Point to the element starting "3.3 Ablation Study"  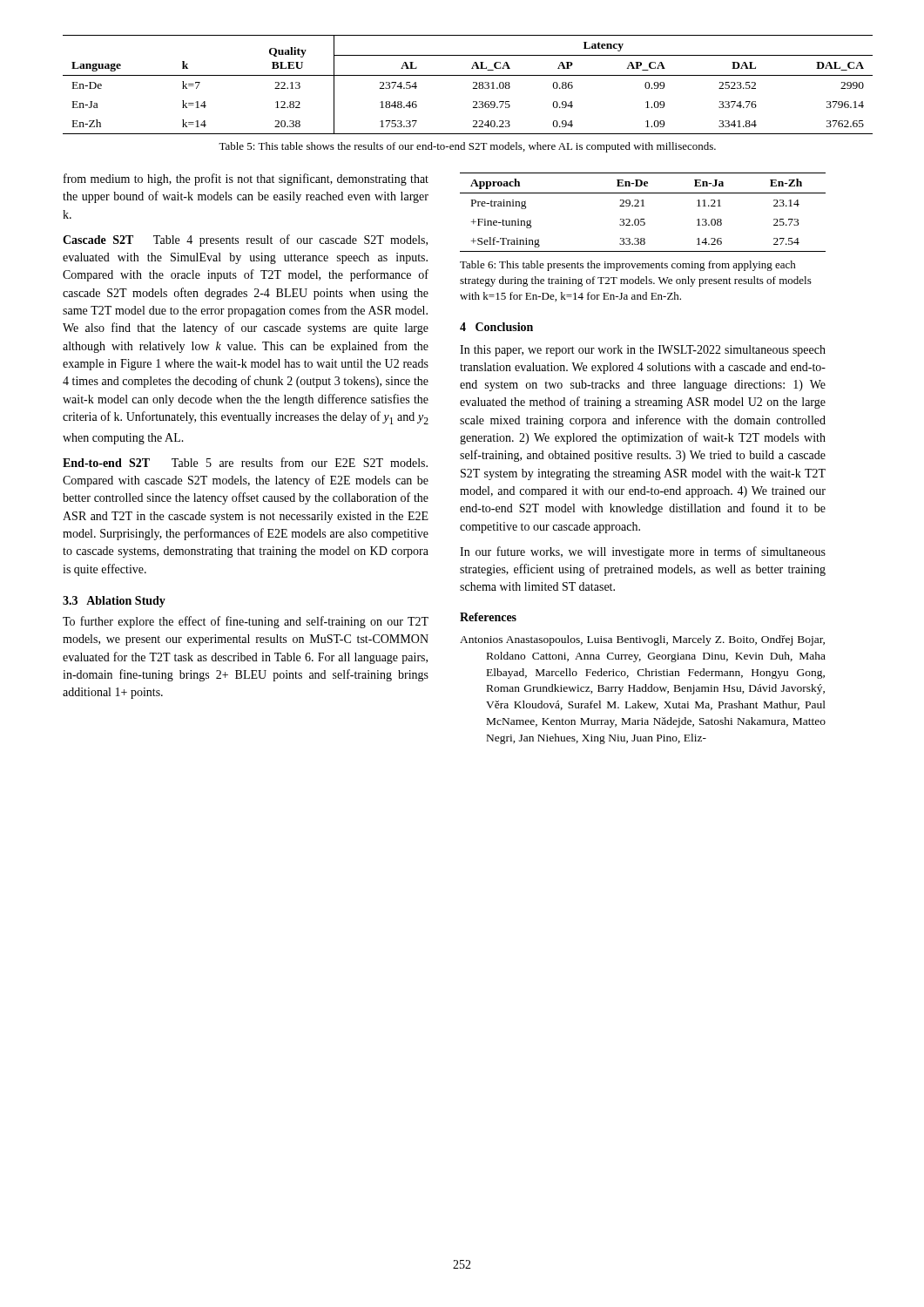(x=114, y=601)
